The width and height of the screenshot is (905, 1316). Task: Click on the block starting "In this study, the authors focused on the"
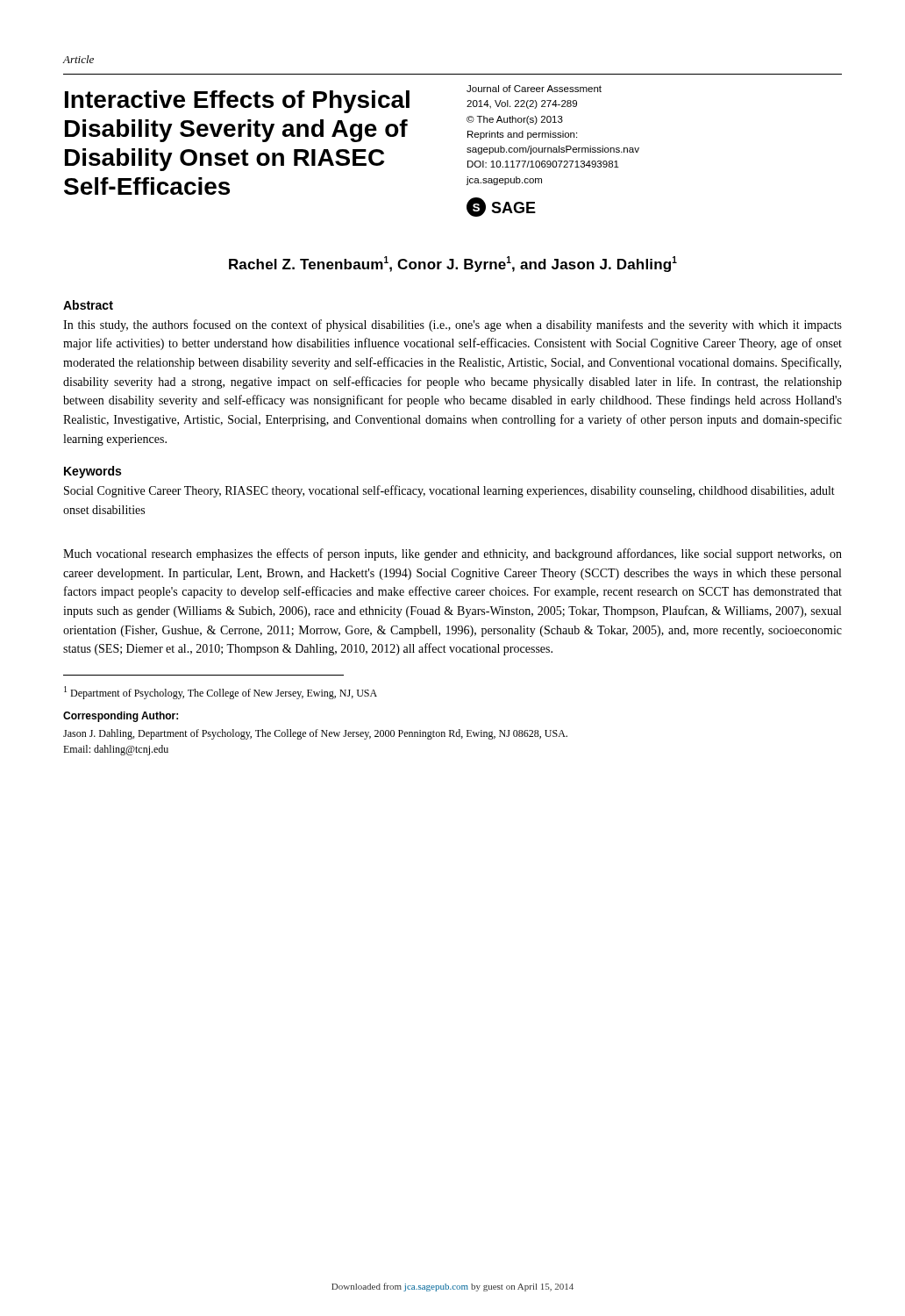pos(452,382)
